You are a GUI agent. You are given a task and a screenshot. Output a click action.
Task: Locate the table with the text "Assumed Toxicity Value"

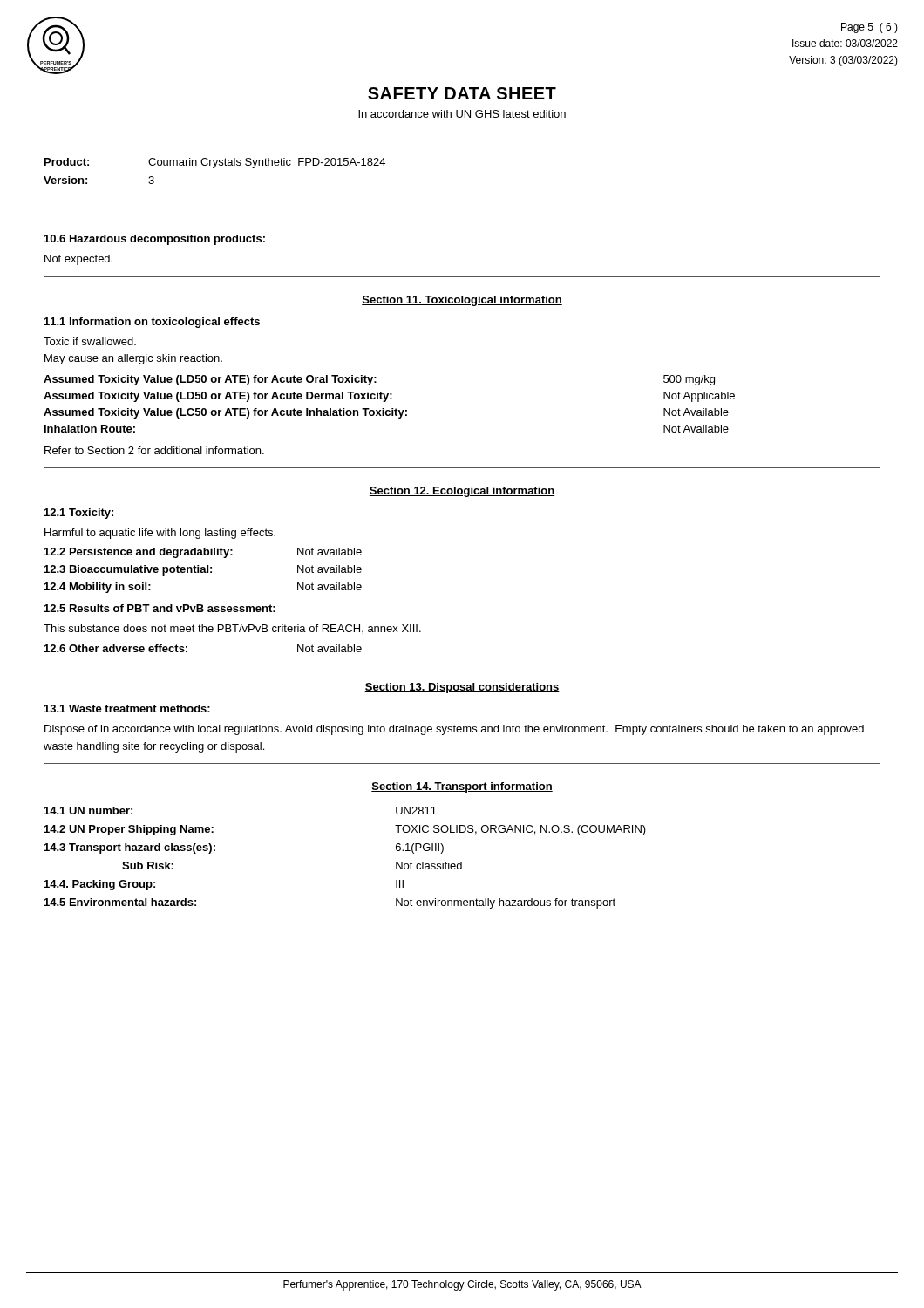pyautogui.click(x=462, y=403)
